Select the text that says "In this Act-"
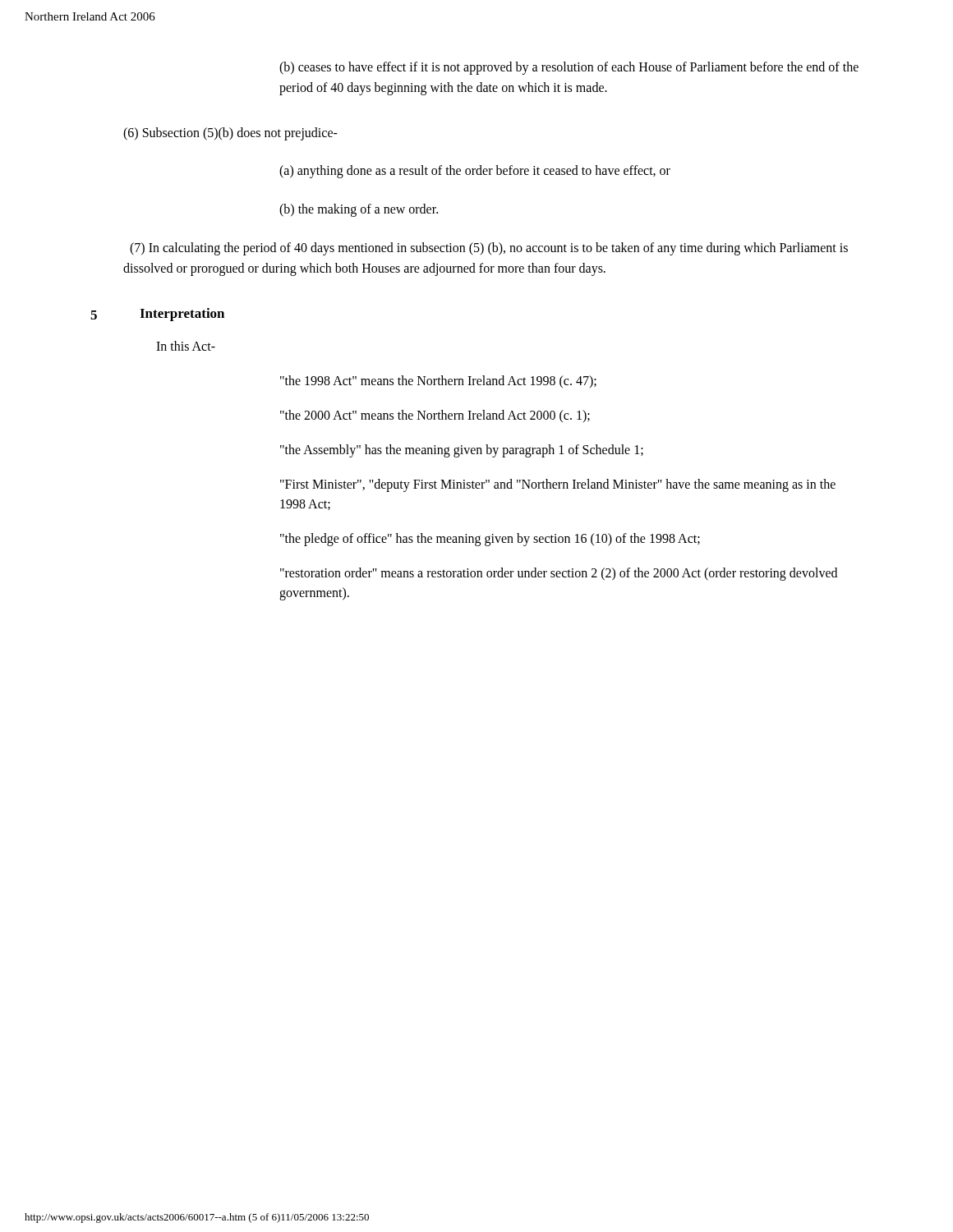The image size is (953, 1232). tap(186, 346)
